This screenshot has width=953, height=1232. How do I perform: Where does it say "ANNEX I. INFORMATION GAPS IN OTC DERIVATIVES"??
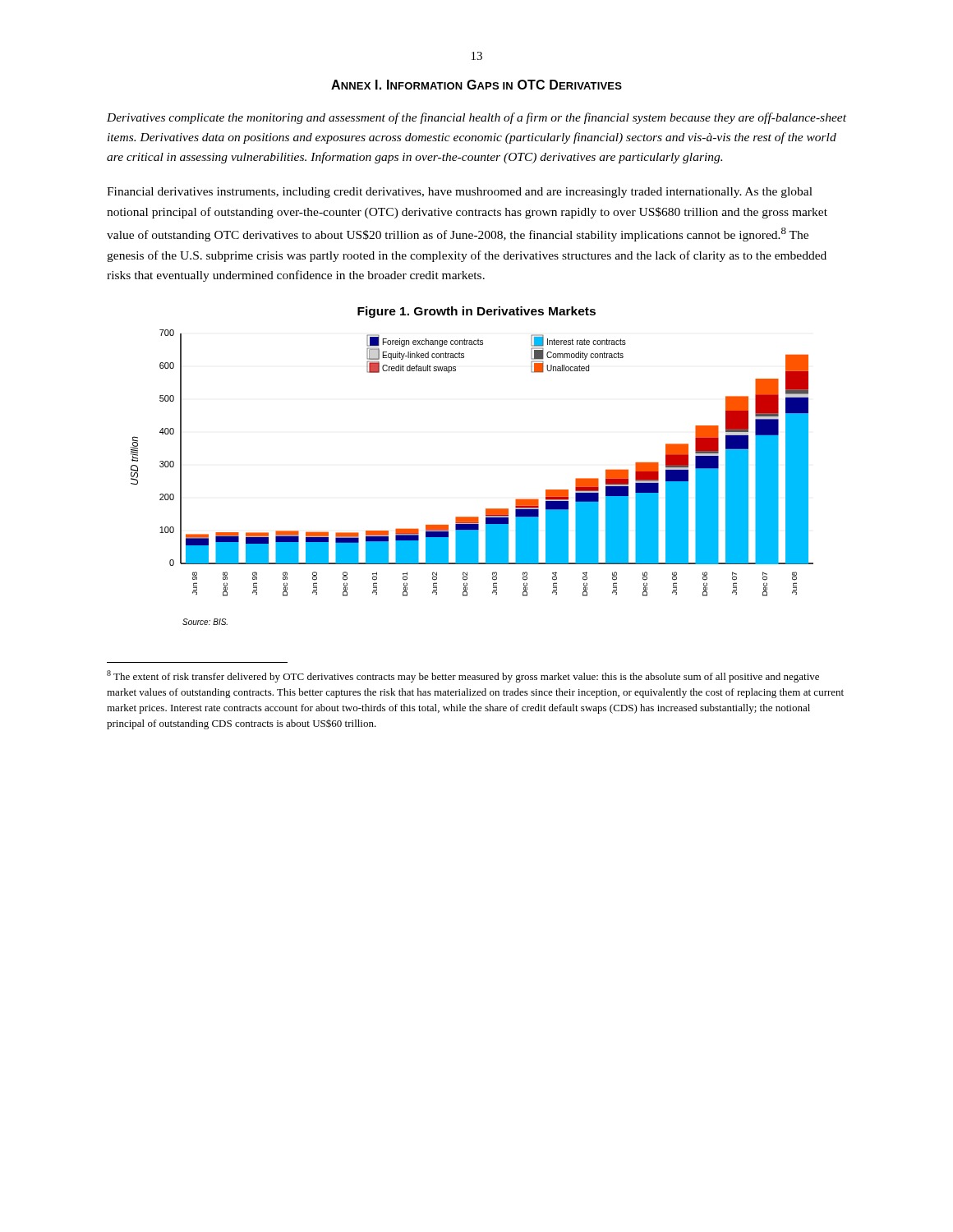pos(476,85)
